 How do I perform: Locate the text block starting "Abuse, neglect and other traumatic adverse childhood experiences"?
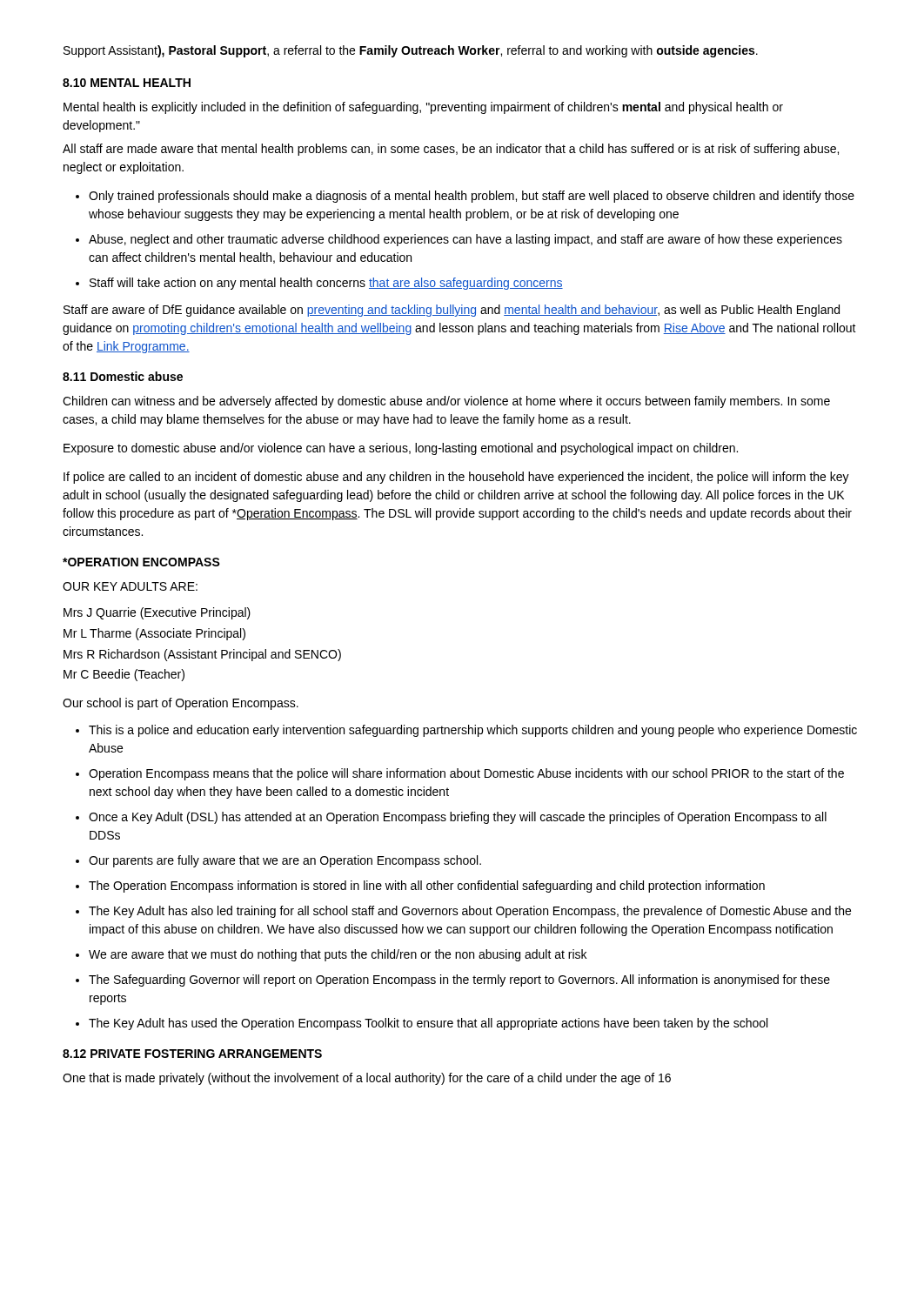pos(465,248)
